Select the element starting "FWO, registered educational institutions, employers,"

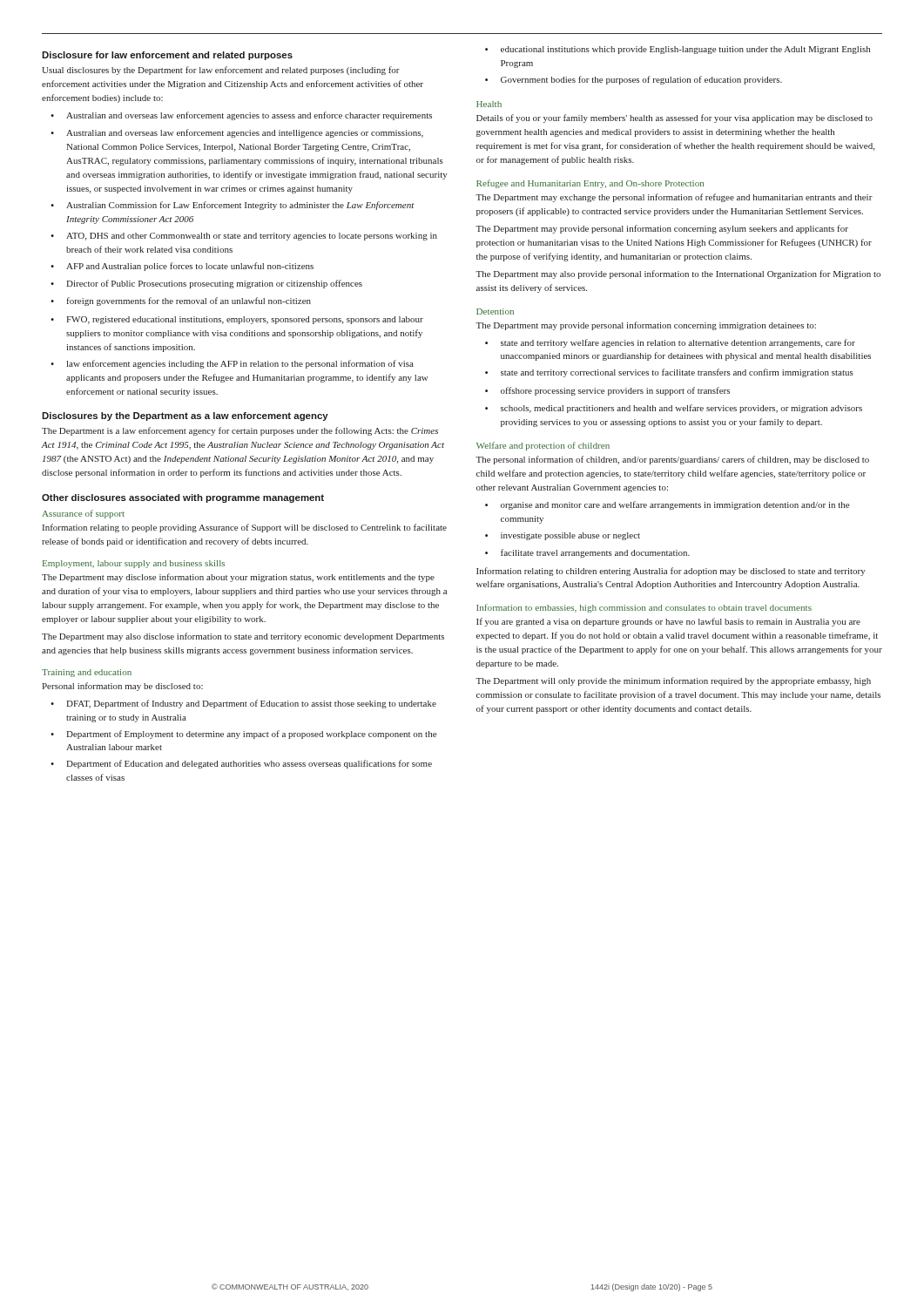(249, 333)
